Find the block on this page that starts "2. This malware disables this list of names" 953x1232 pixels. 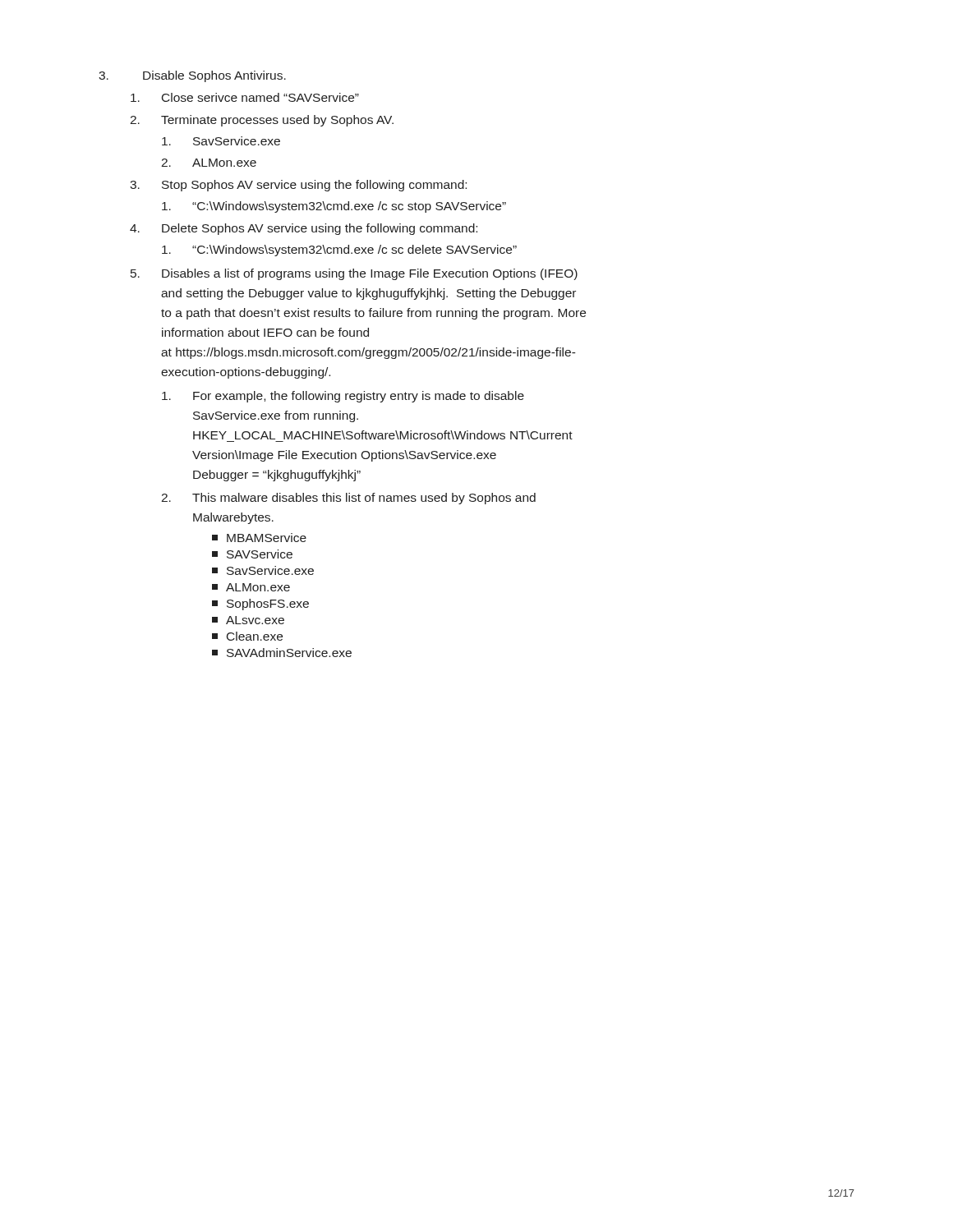[x=349, y=508]
